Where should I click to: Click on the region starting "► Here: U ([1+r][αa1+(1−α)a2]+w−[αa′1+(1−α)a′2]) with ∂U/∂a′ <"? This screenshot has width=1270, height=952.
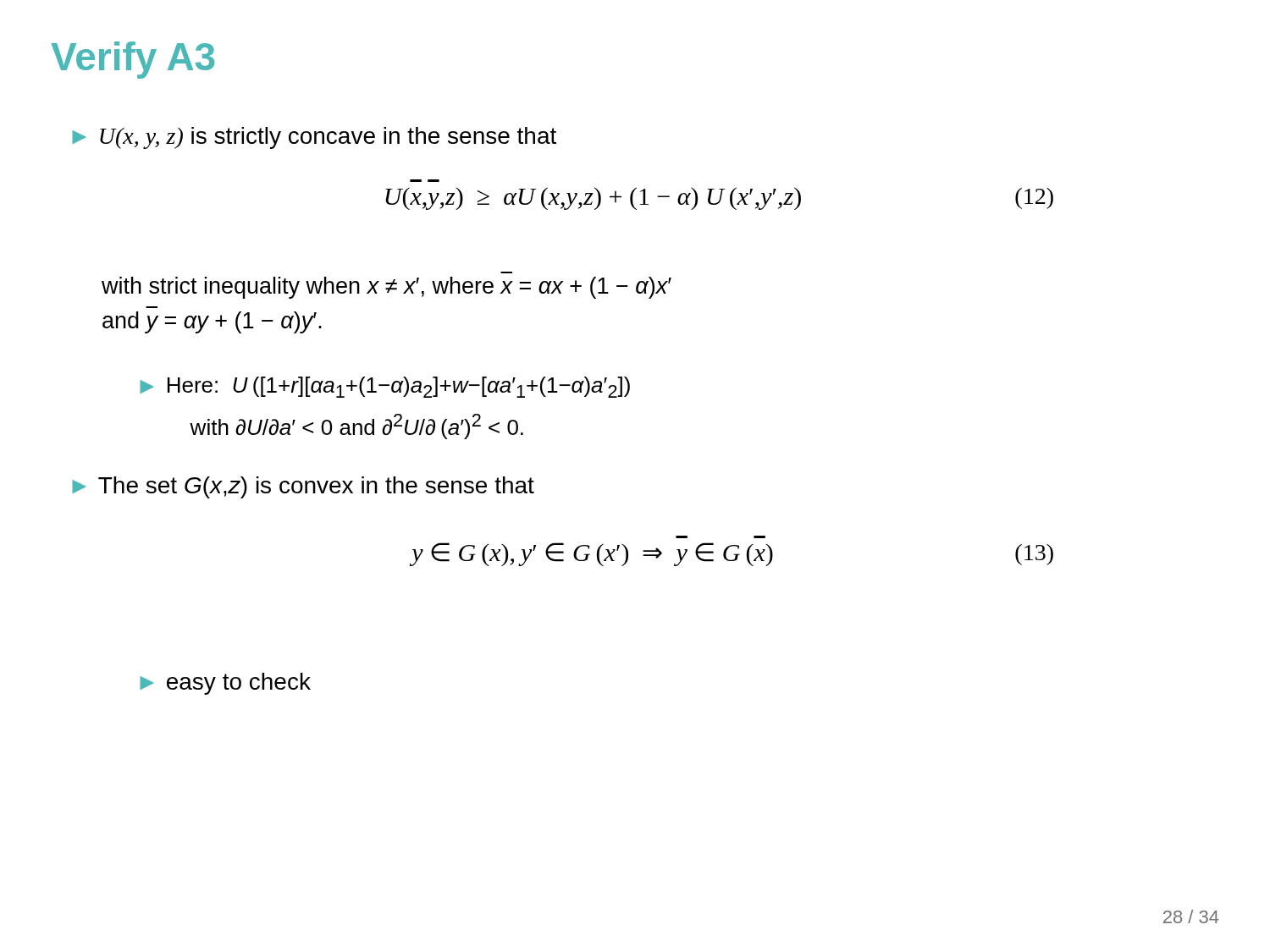[x=383, y=406]
